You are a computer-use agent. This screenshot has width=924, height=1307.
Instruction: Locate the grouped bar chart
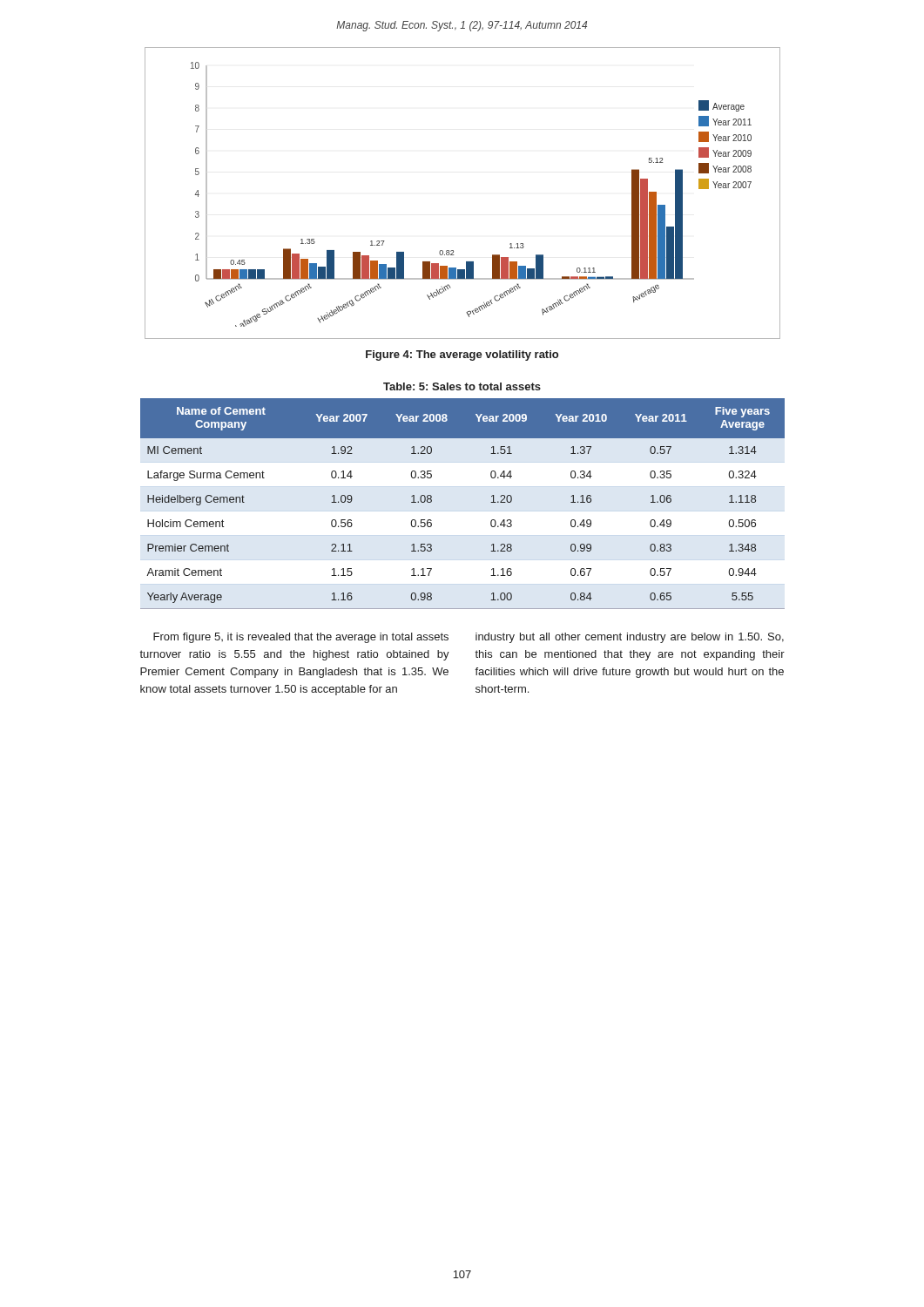point(462,193)
